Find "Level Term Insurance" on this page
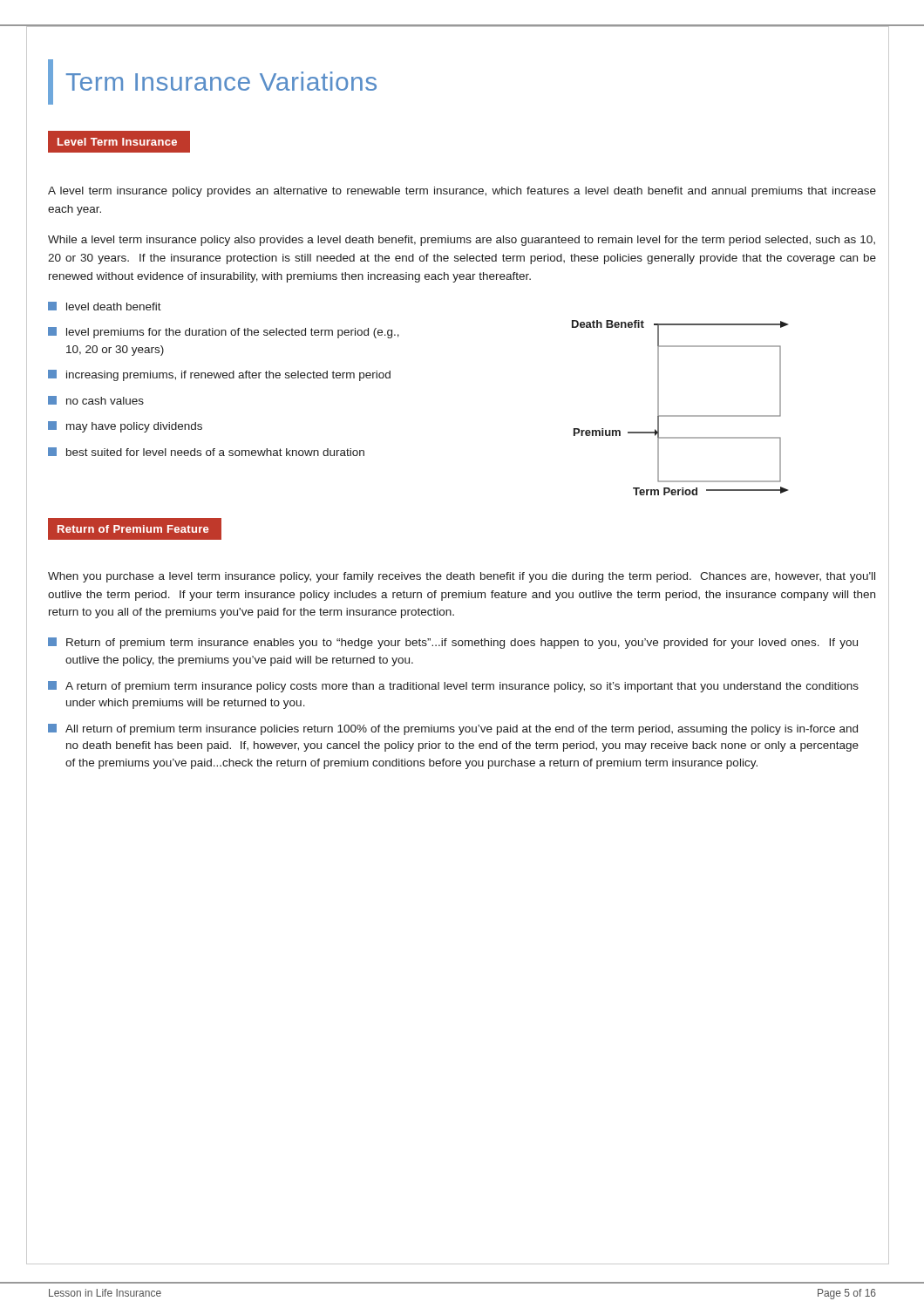Screen dimensions: 1308x924 (119, 142)
